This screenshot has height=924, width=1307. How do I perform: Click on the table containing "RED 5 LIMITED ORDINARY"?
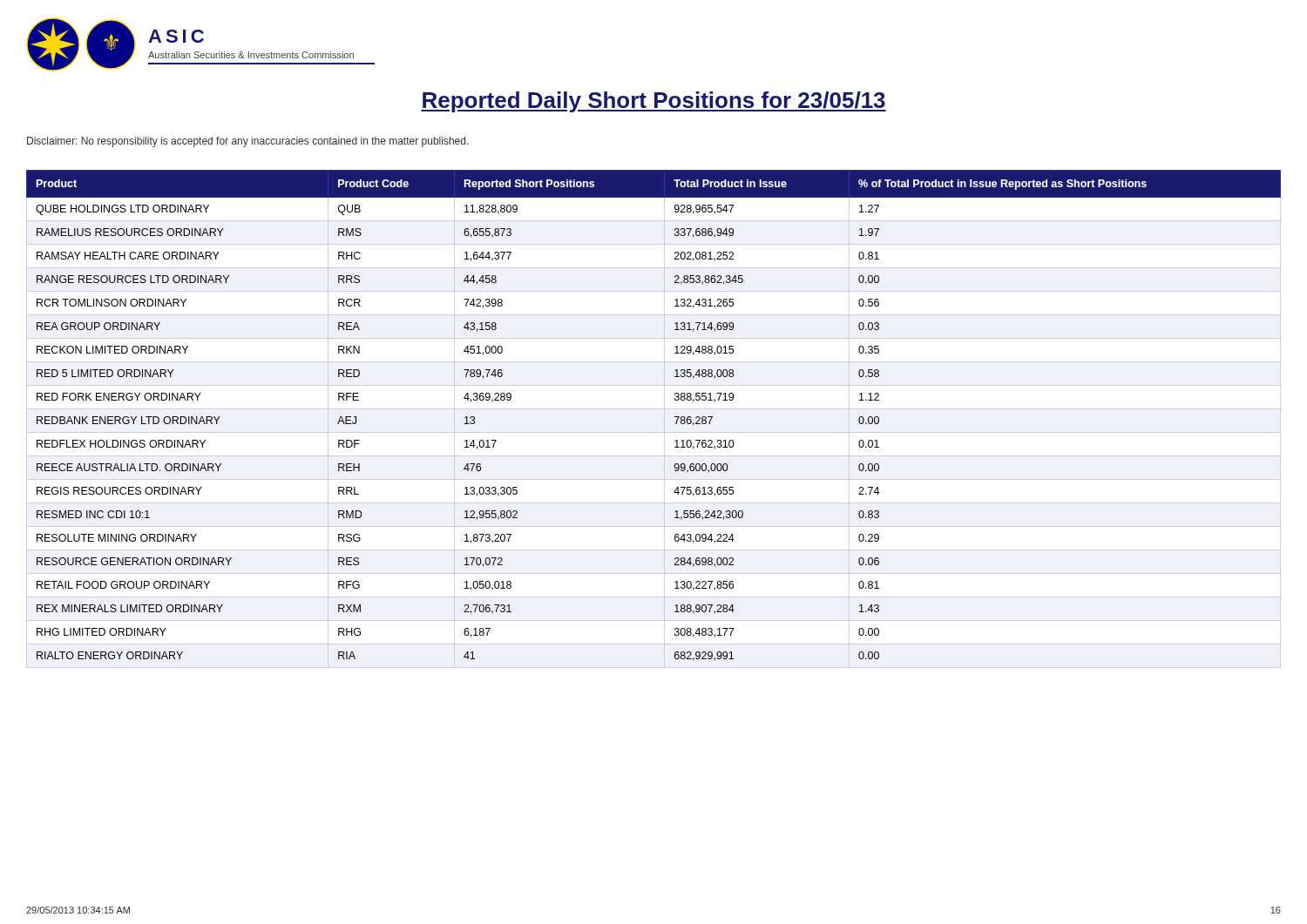pos(654,525)
